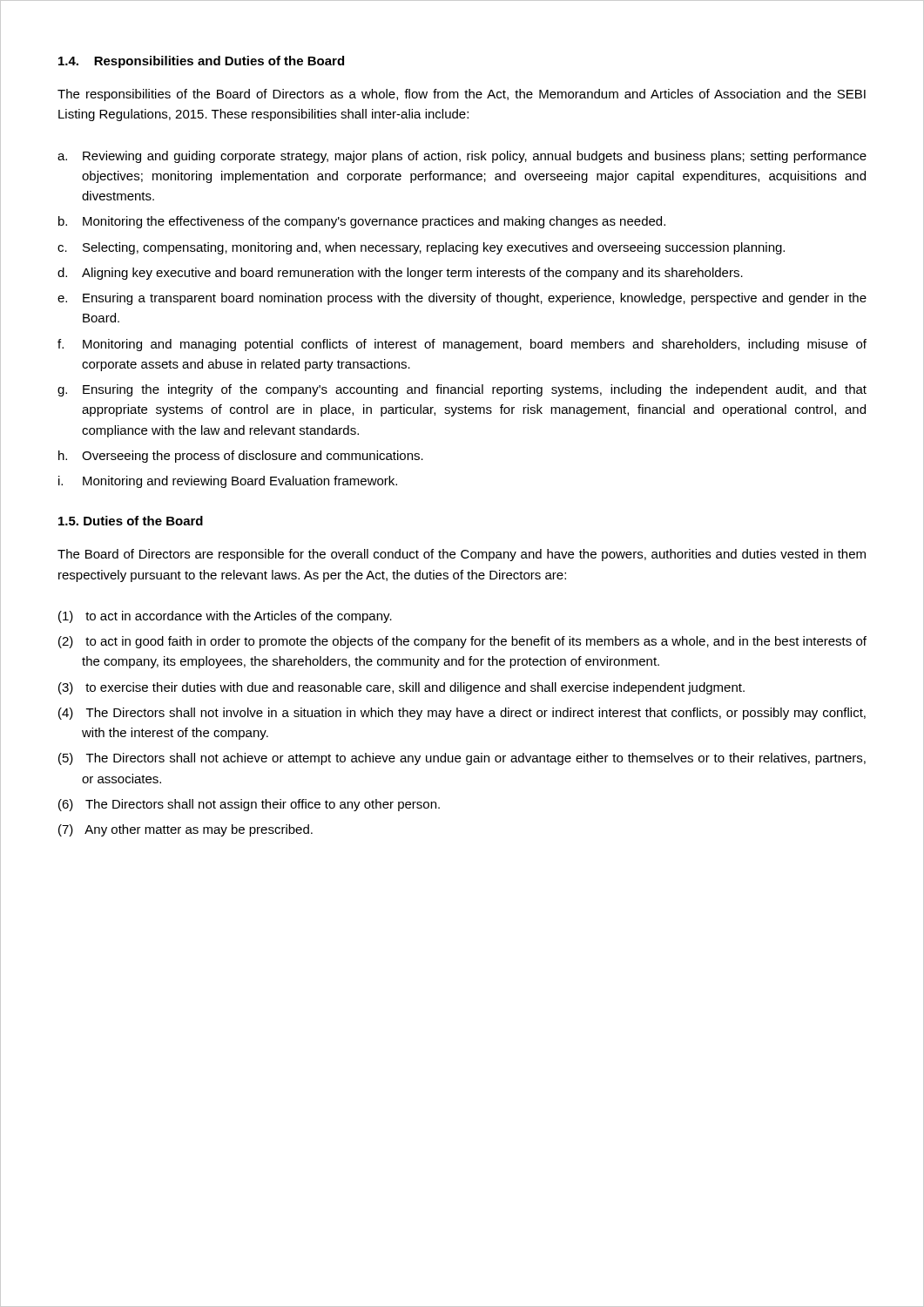Click the passage that begins "The Board of"
Screen dimensions: 1307x924
pyautogui.click(x=462, y=564)
